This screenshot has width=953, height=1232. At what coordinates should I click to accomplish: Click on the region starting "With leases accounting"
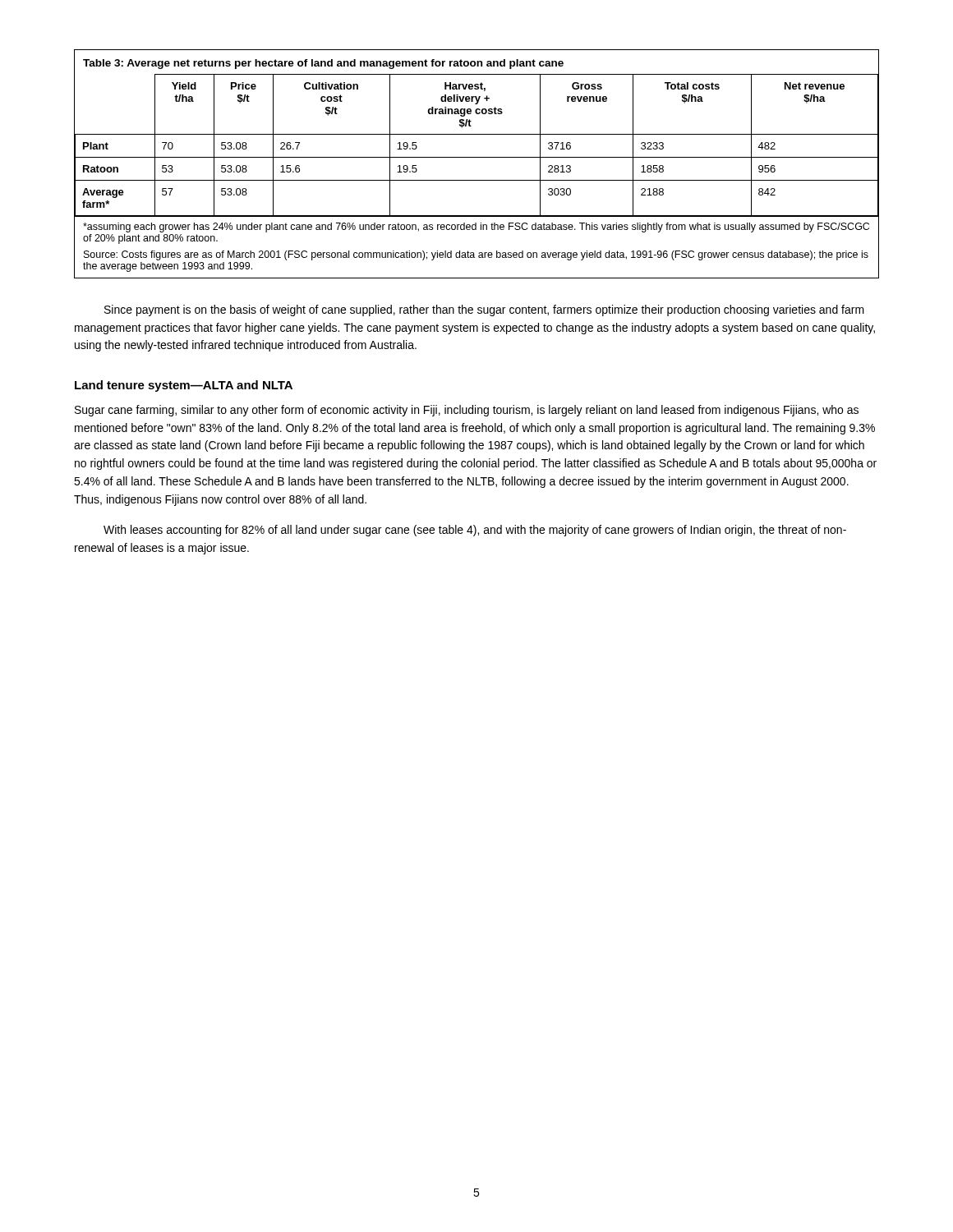click(x=460, y=539)
